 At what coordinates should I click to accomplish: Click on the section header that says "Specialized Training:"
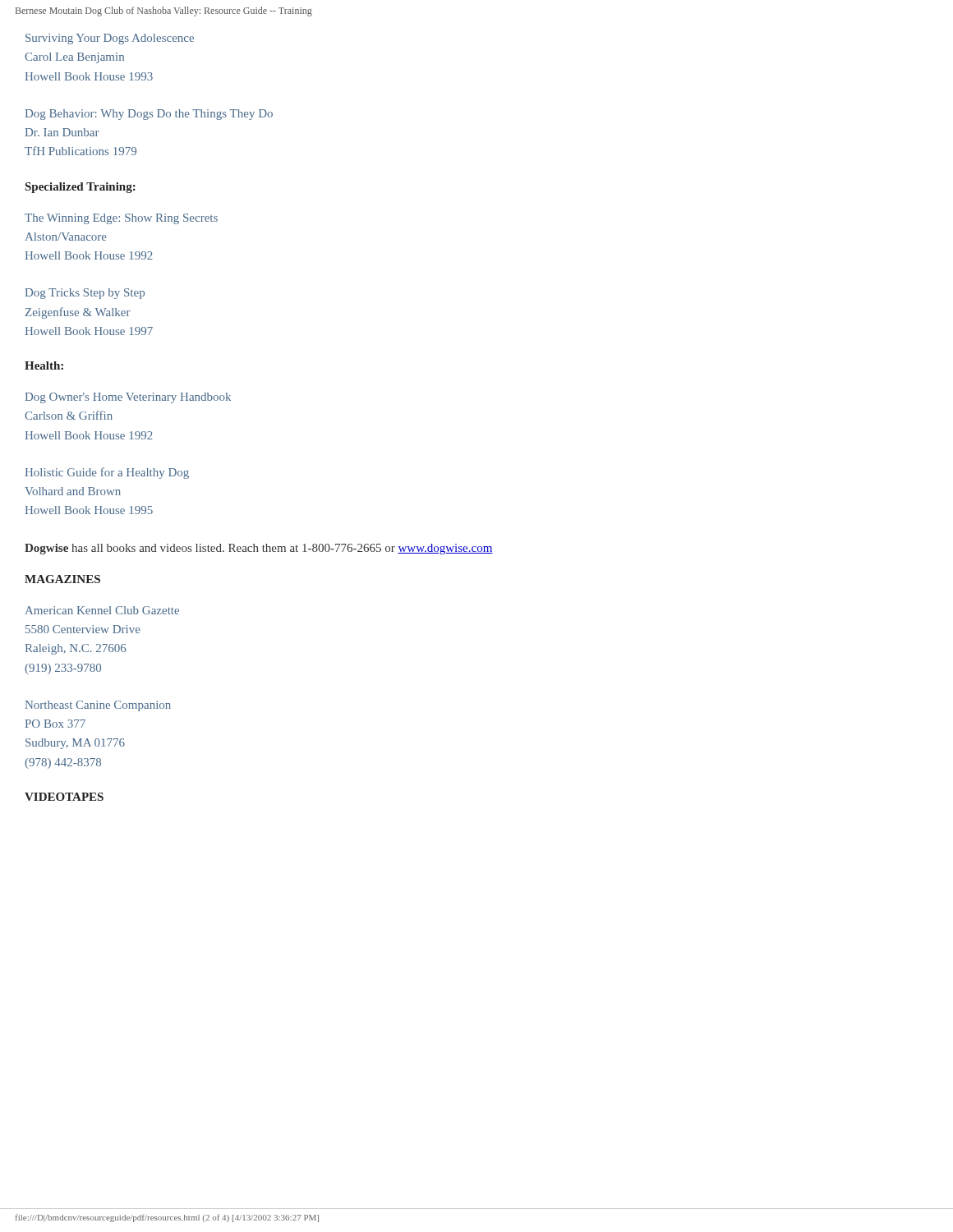pos(80,186)
